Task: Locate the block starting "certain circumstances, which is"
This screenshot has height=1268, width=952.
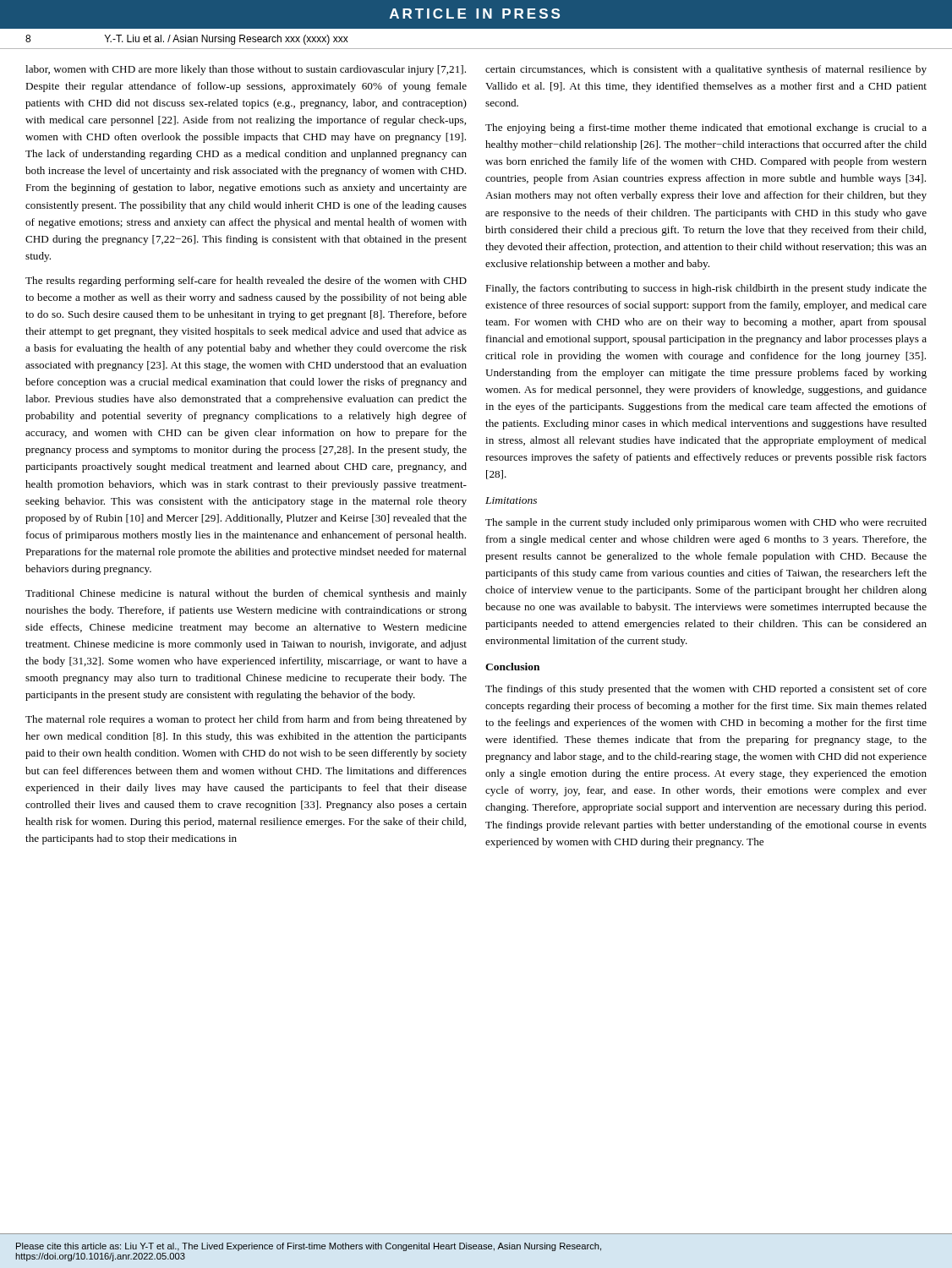Action: (x=706, y=86)
